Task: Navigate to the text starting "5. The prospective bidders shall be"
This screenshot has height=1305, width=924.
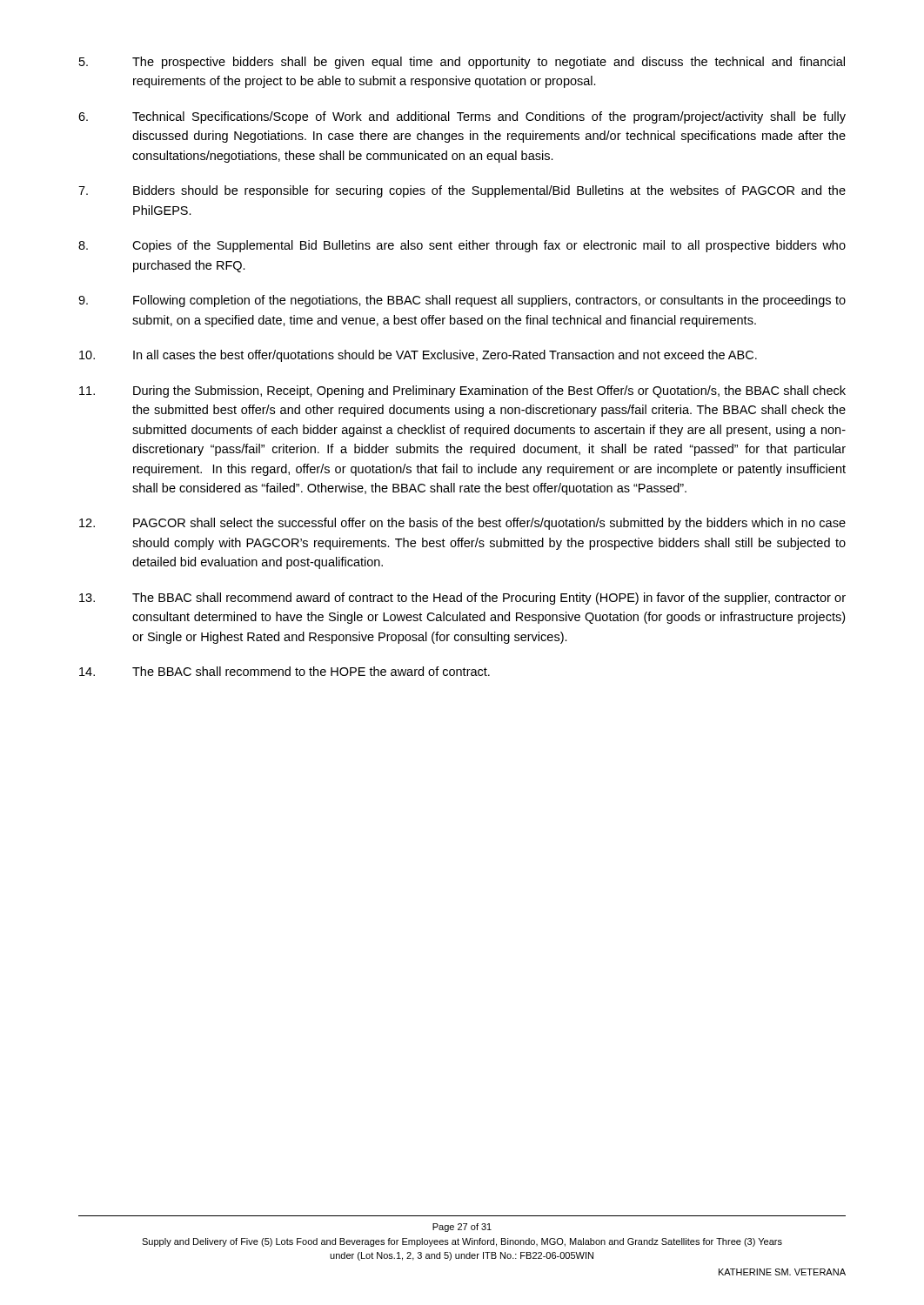Action: 462,72
